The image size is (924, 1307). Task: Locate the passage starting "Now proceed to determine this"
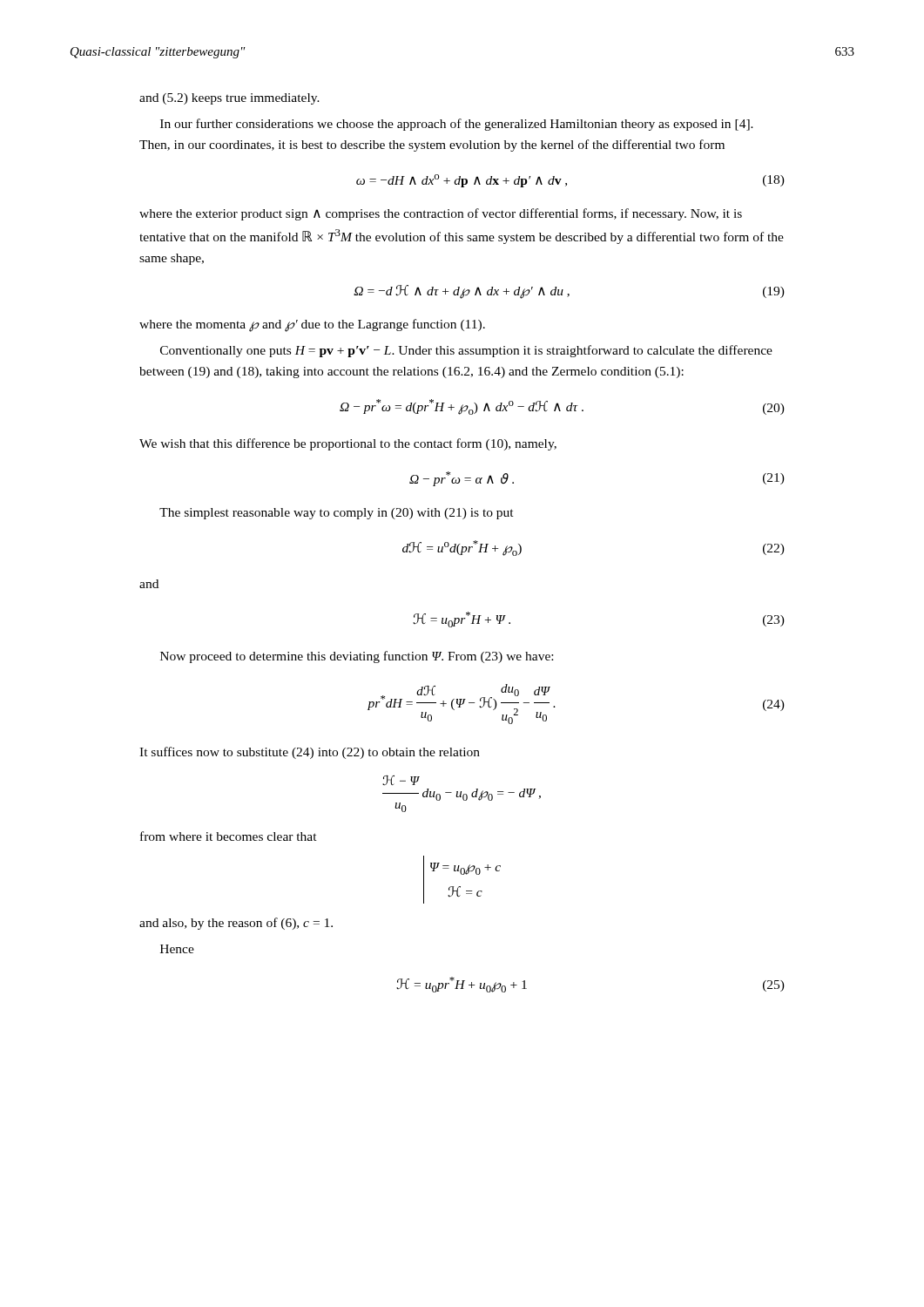462,656
